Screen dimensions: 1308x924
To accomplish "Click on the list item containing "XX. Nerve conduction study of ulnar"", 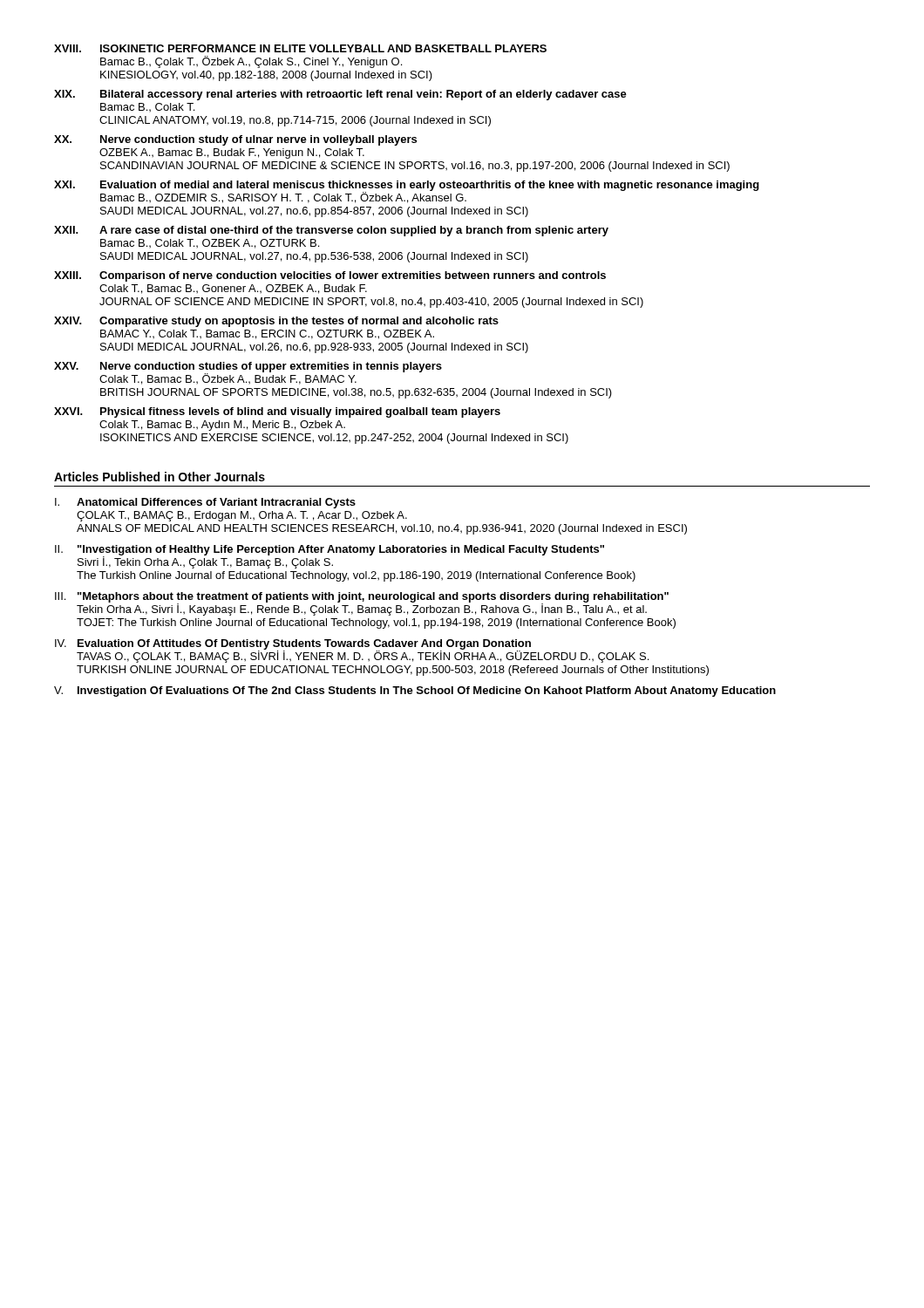I will [x=462, y=152].
